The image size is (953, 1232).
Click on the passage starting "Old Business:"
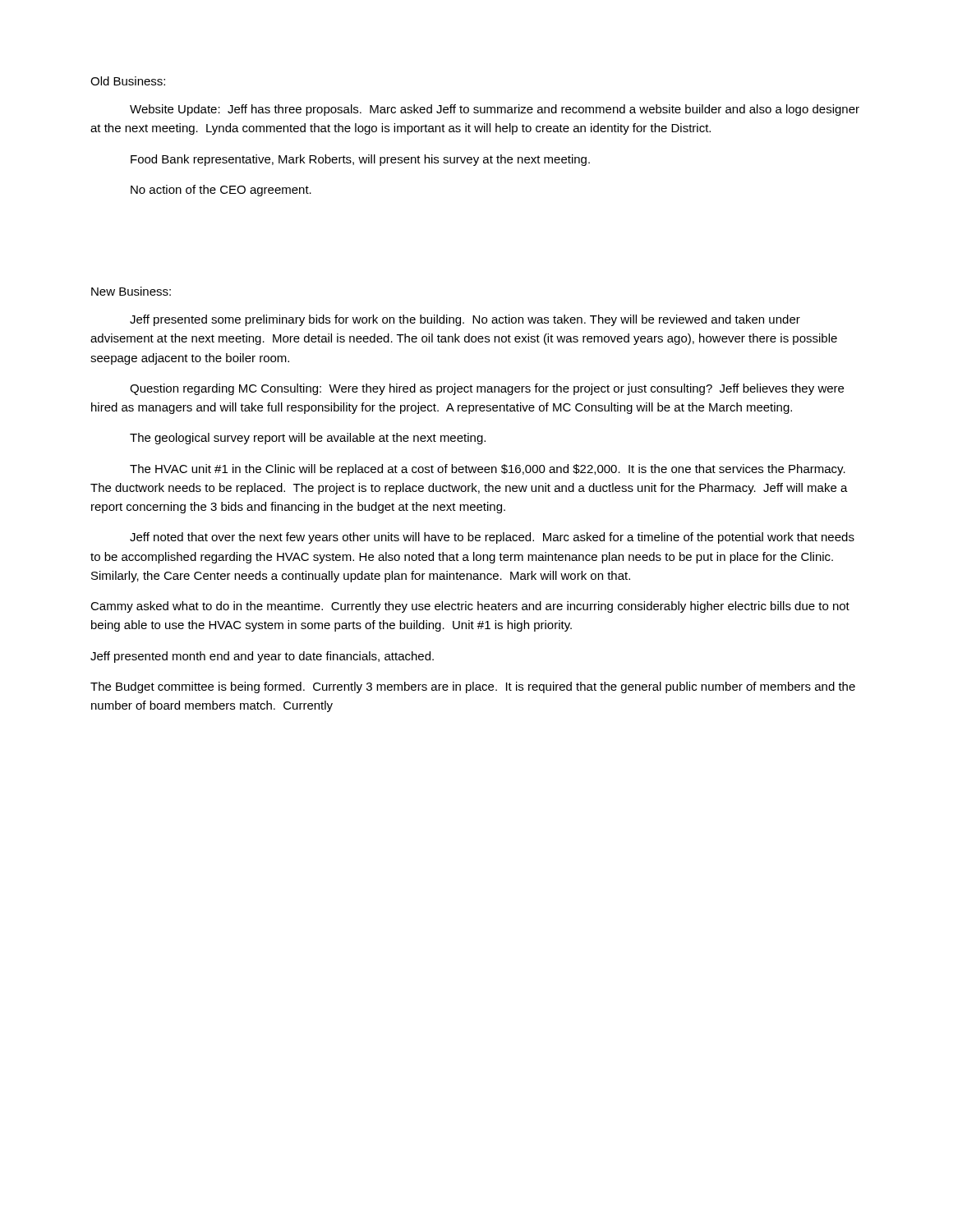(128, 81)
